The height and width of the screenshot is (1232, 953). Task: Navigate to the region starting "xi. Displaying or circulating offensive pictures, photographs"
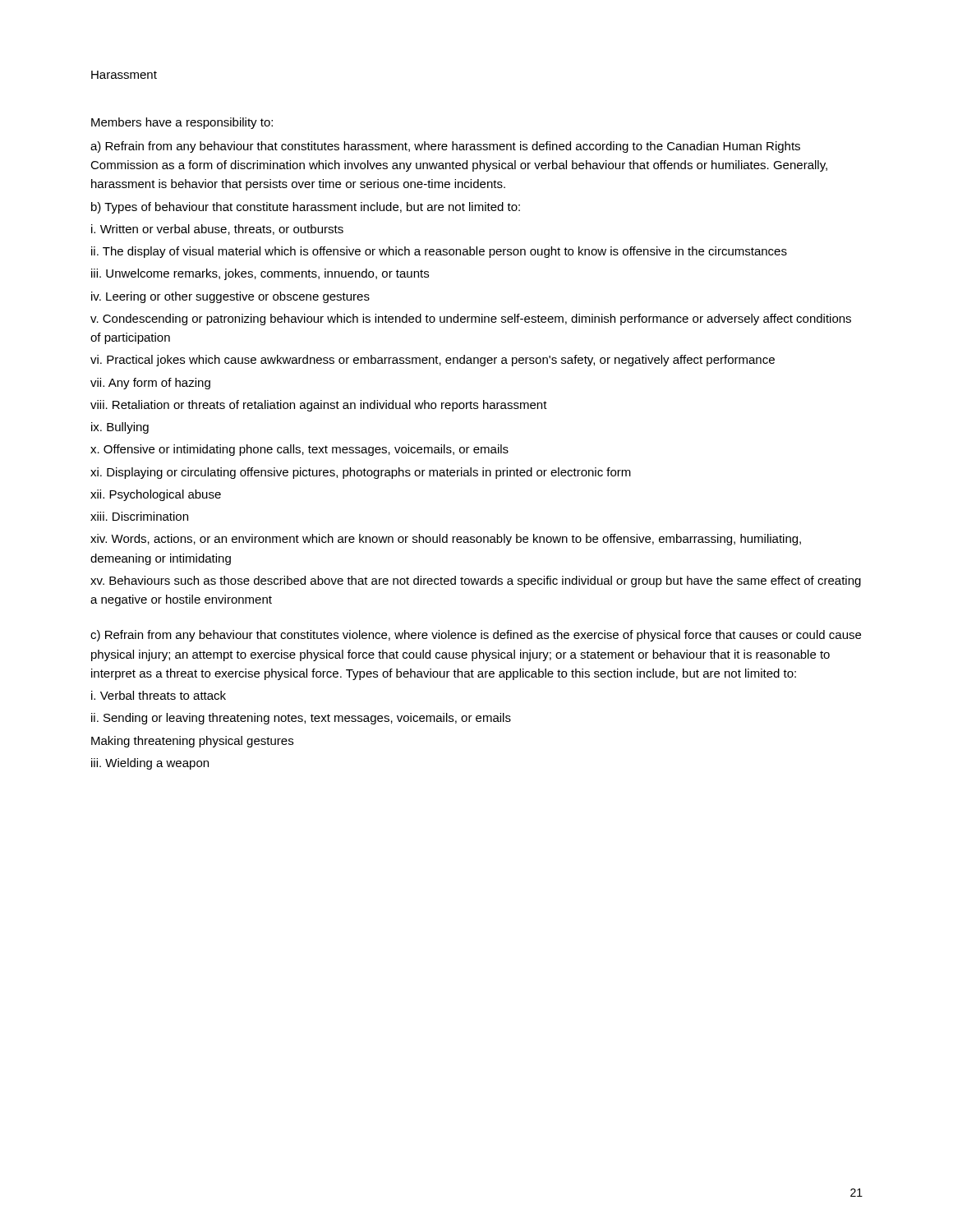click(x=361, y=471)
